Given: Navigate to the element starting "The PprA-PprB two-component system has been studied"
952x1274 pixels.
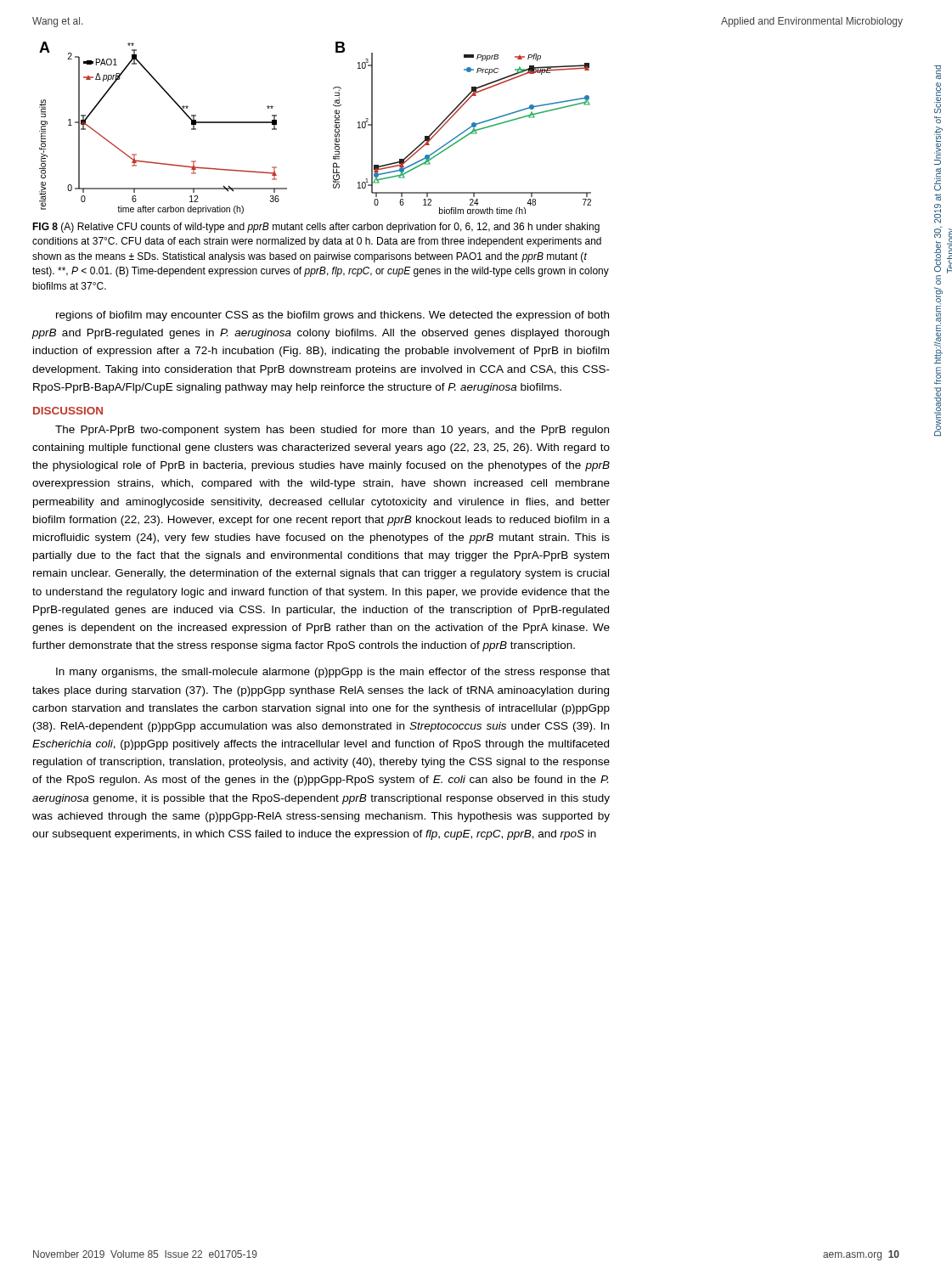Looking at the screenshot, I should pos(321,632).
